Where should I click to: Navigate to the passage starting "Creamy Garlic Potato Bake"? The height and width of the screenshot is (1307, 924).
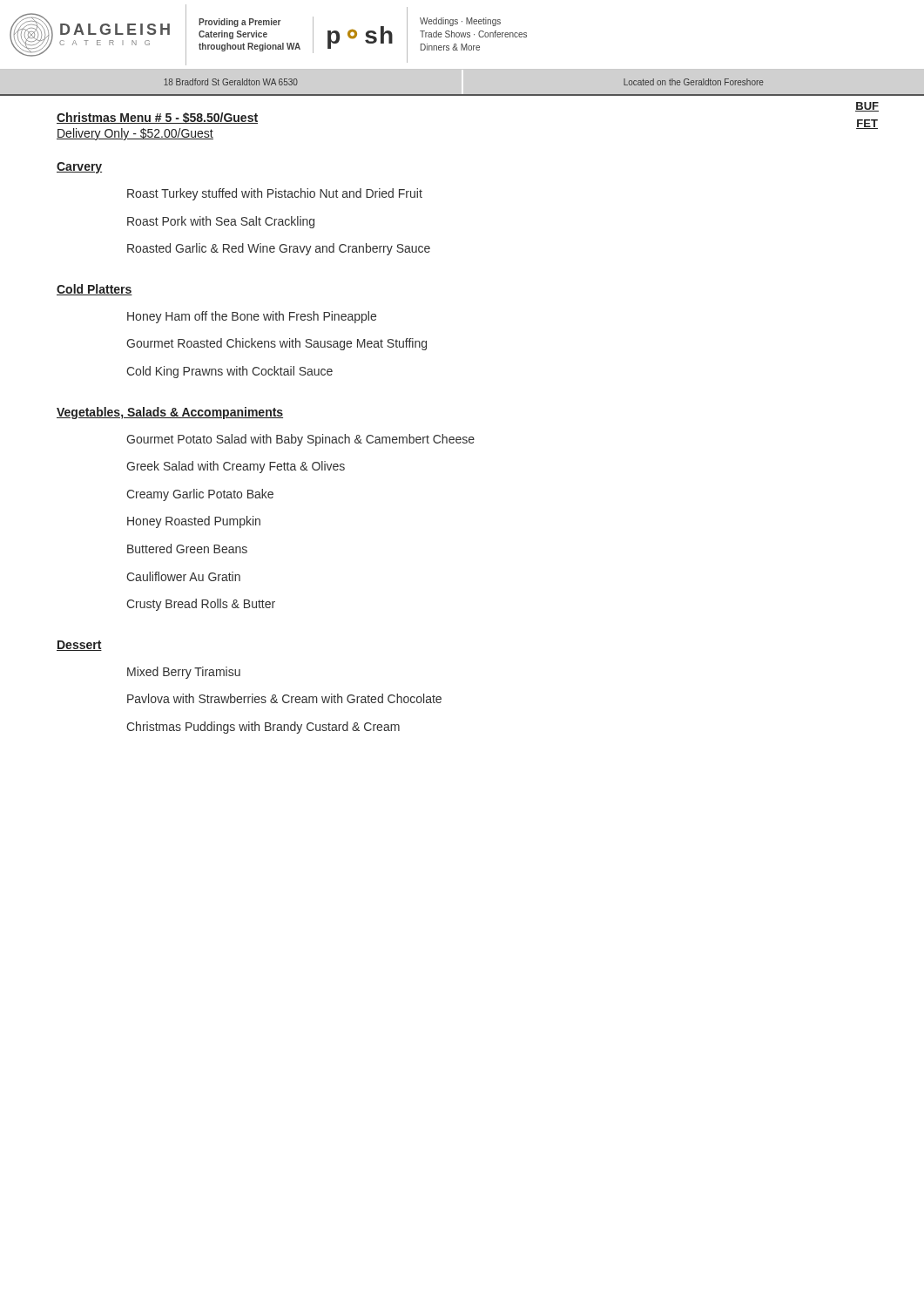point(200,494)
